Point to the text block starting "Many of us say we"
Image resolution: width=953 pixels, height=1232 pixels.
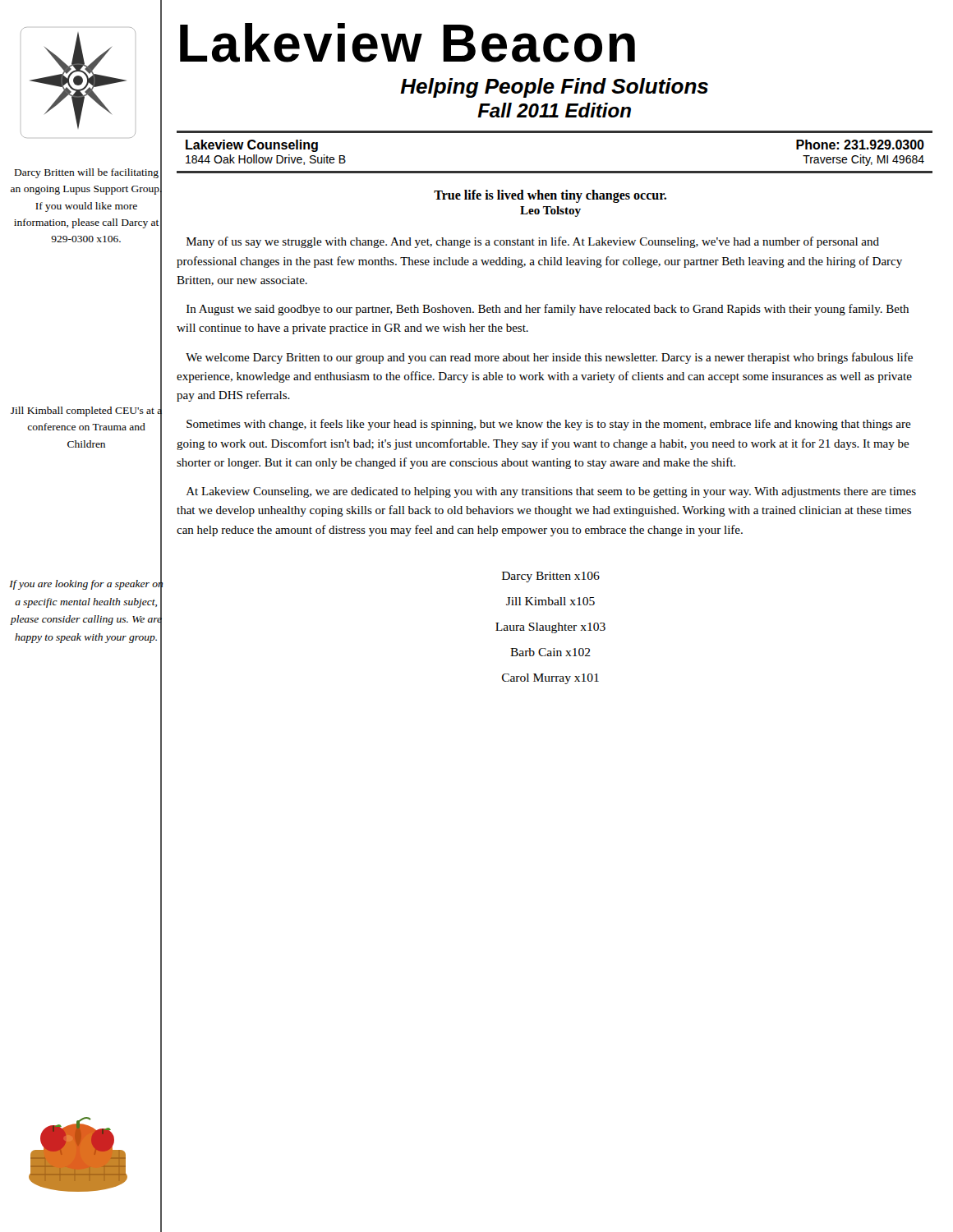(539, 261)
